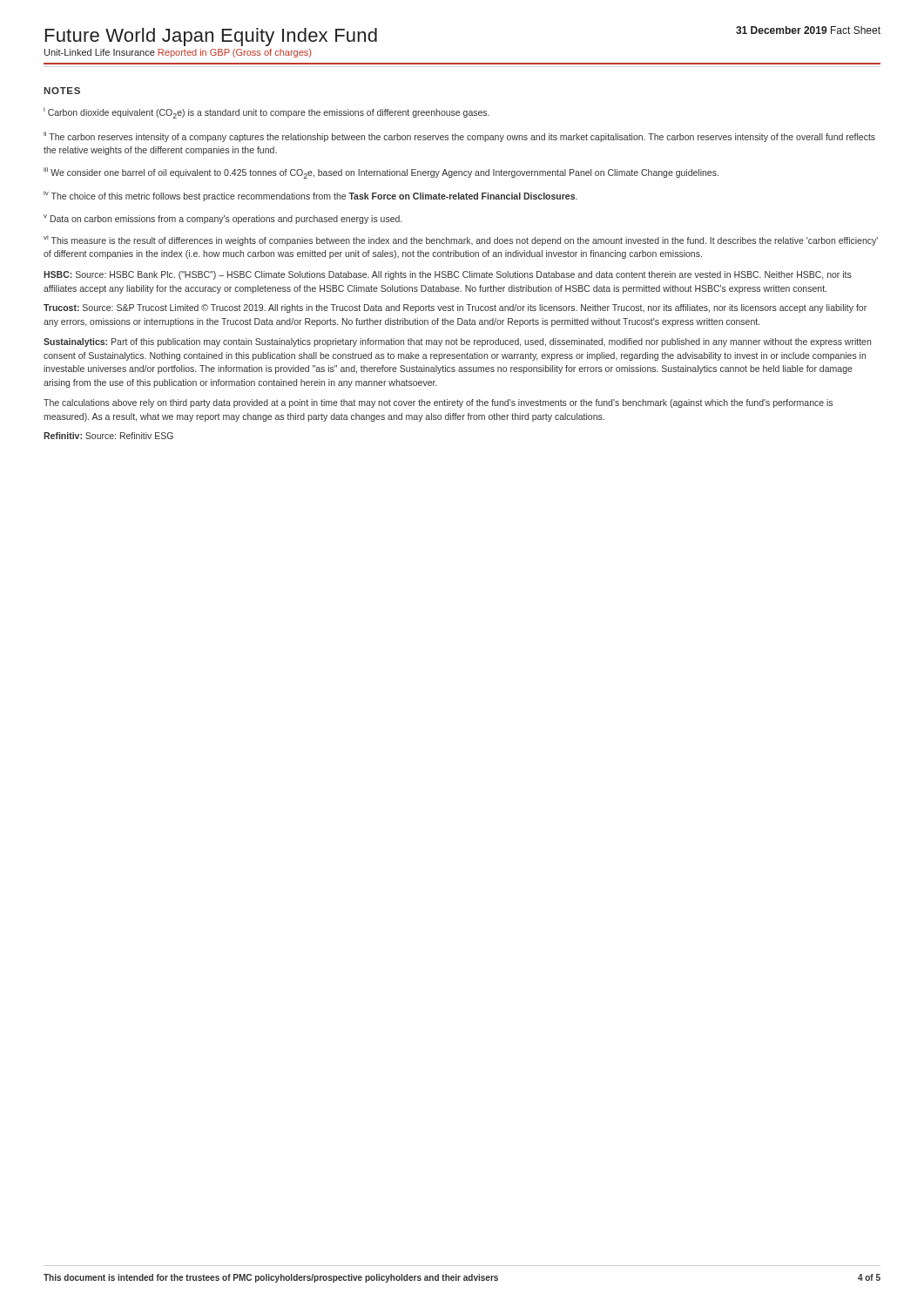Select the footnote that says "iv The choice of this"
The width and height of the screenshot is (924, 1307).
pyautogui.click(x=311, y=195)
